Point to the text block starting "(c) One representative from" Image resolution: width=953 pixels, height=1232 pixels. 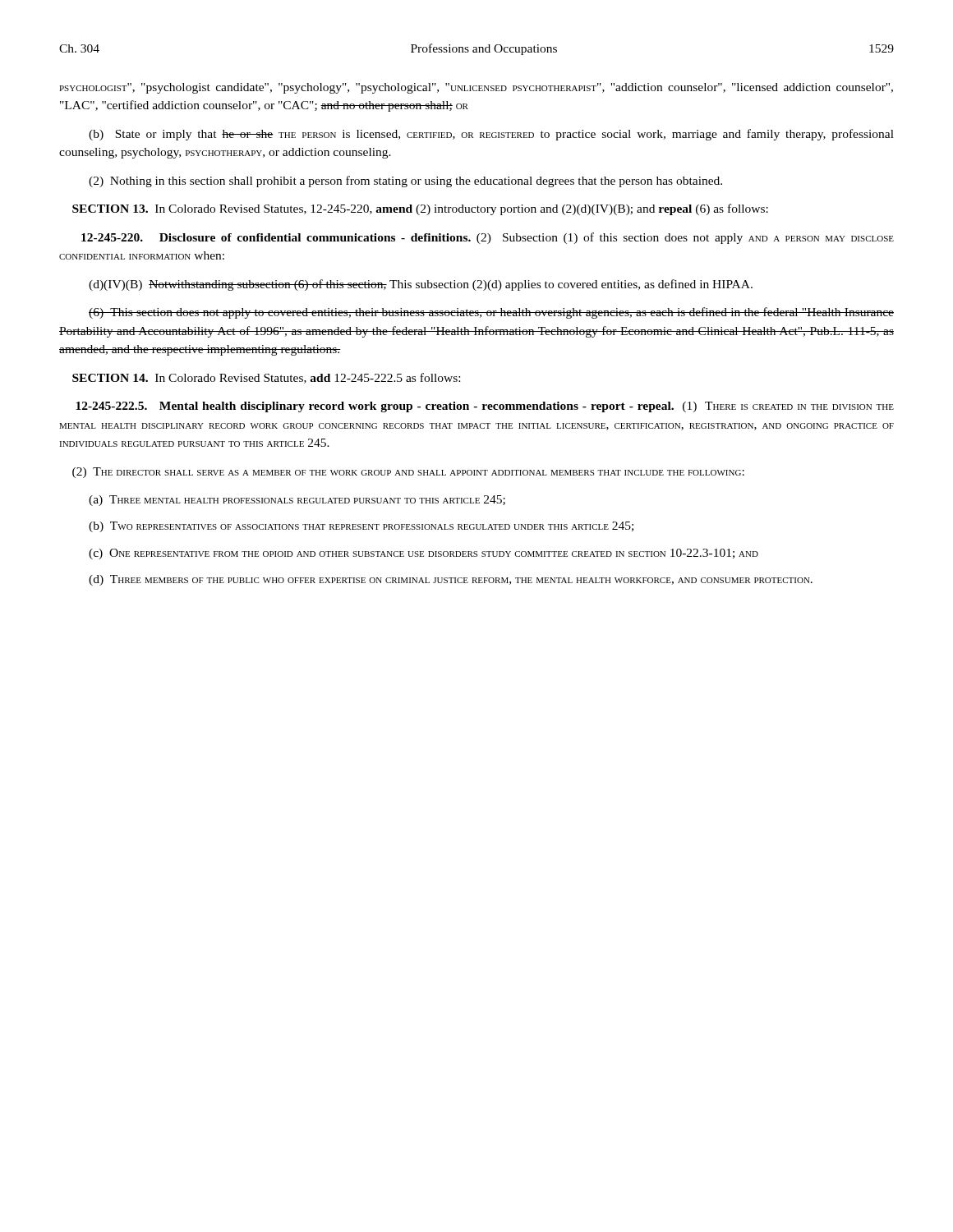click(423, 552)
